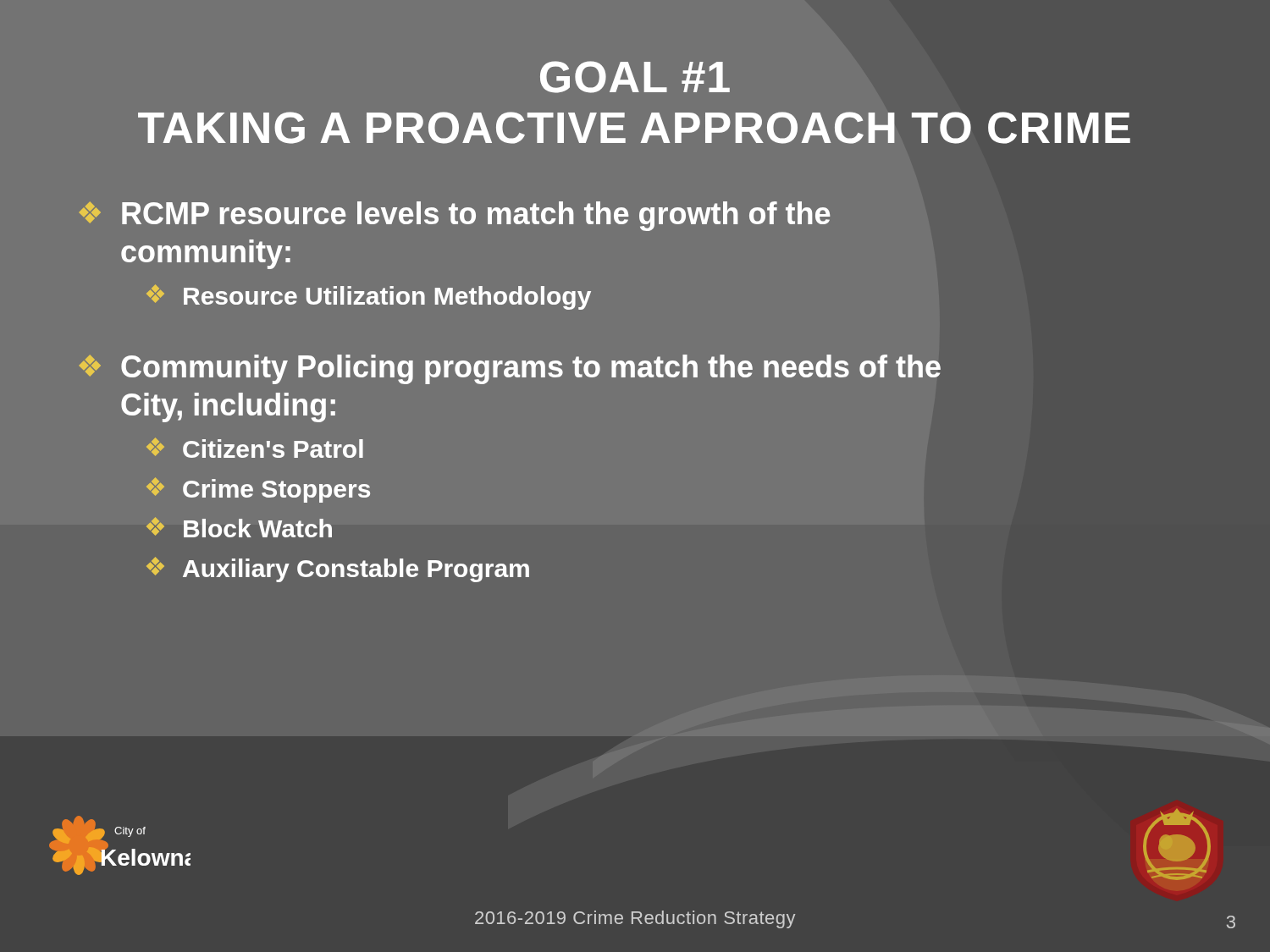Click on the element starting "❖ Block Watch"
1270x952 pixels.
[x=239, y=528]
